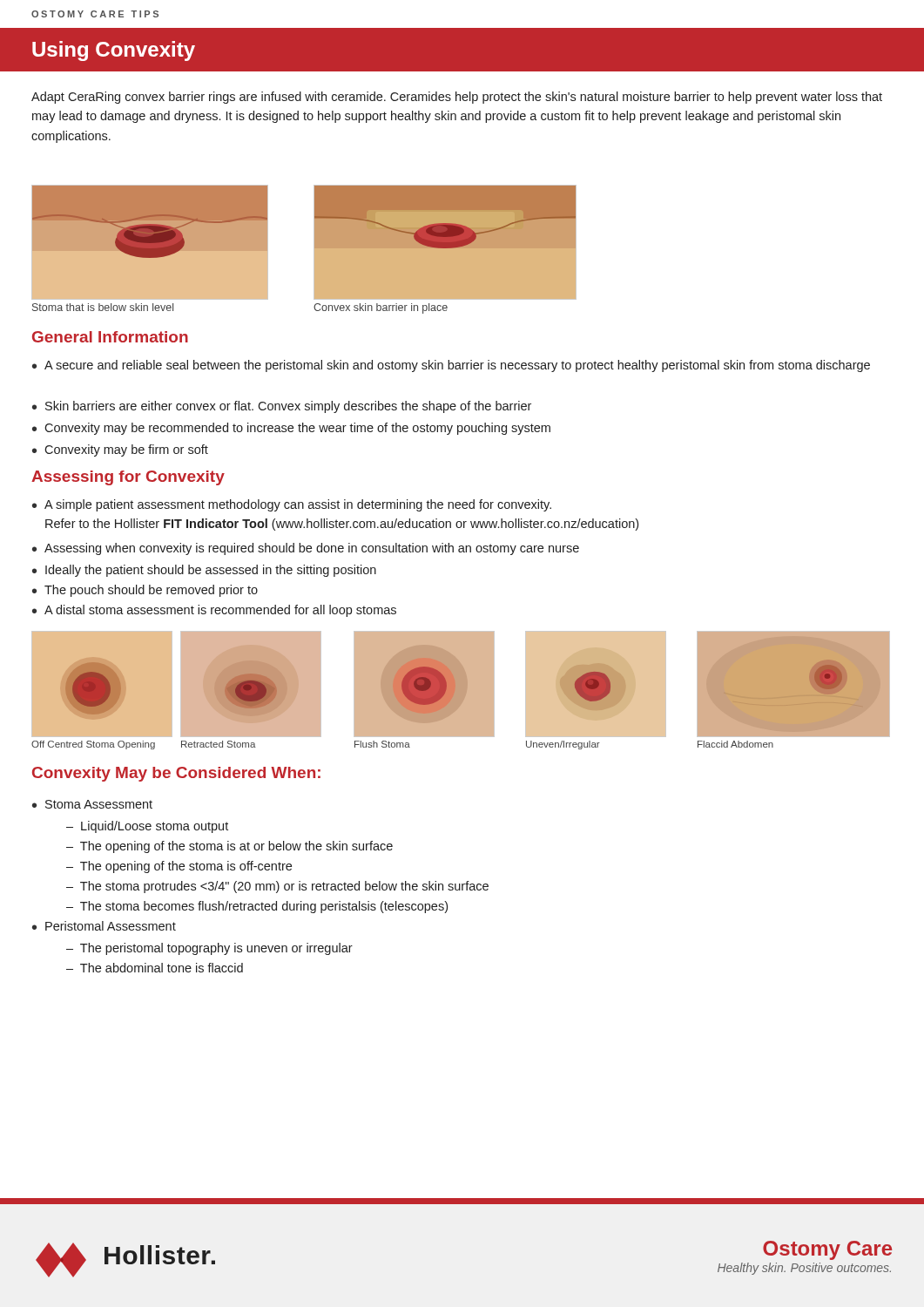Select the block starting "Retracted Stoma"
The height and width of the screenshot is (1307, 924).
(x=218, y=744)
